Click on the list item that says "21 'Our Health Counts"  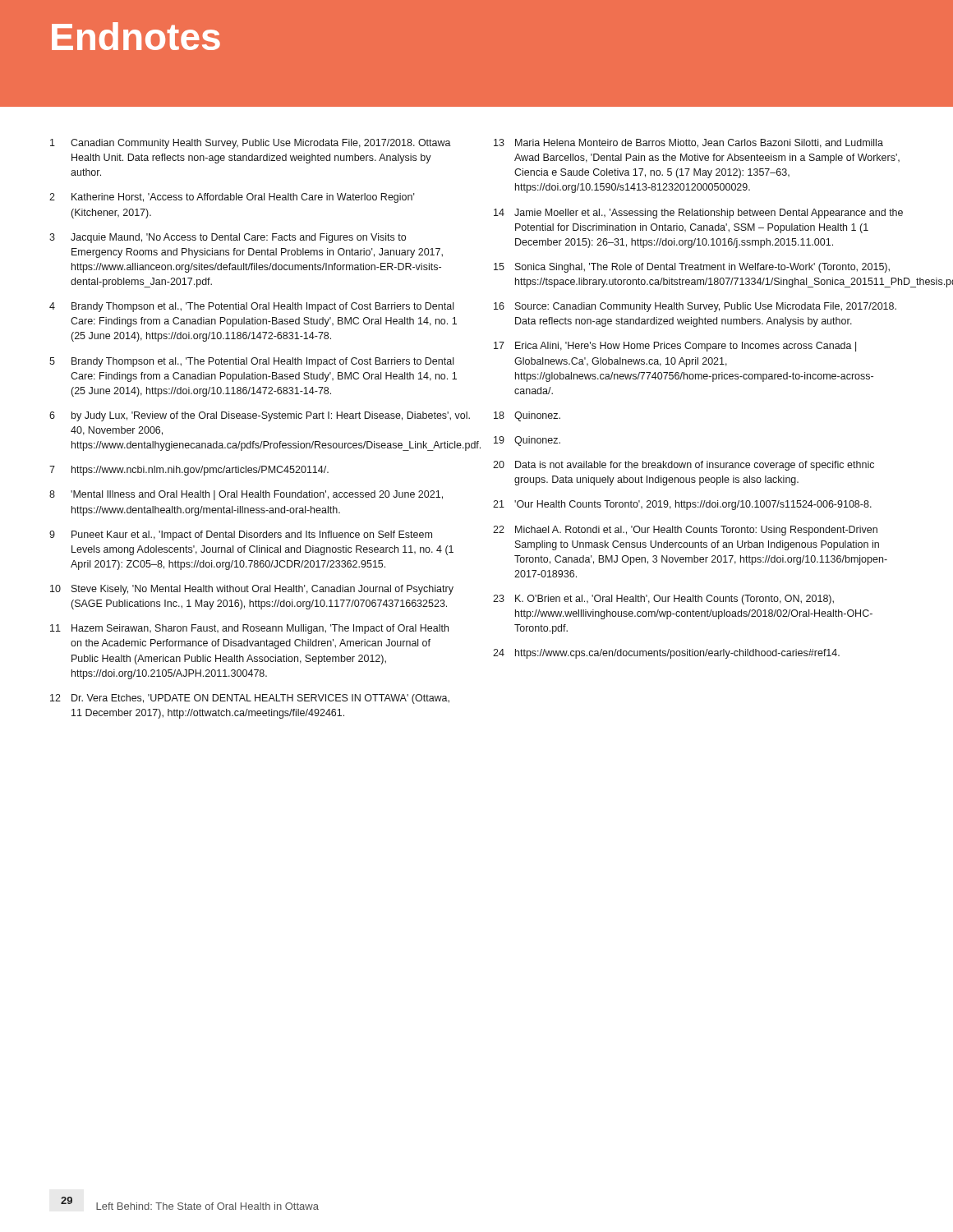[698, 505]
